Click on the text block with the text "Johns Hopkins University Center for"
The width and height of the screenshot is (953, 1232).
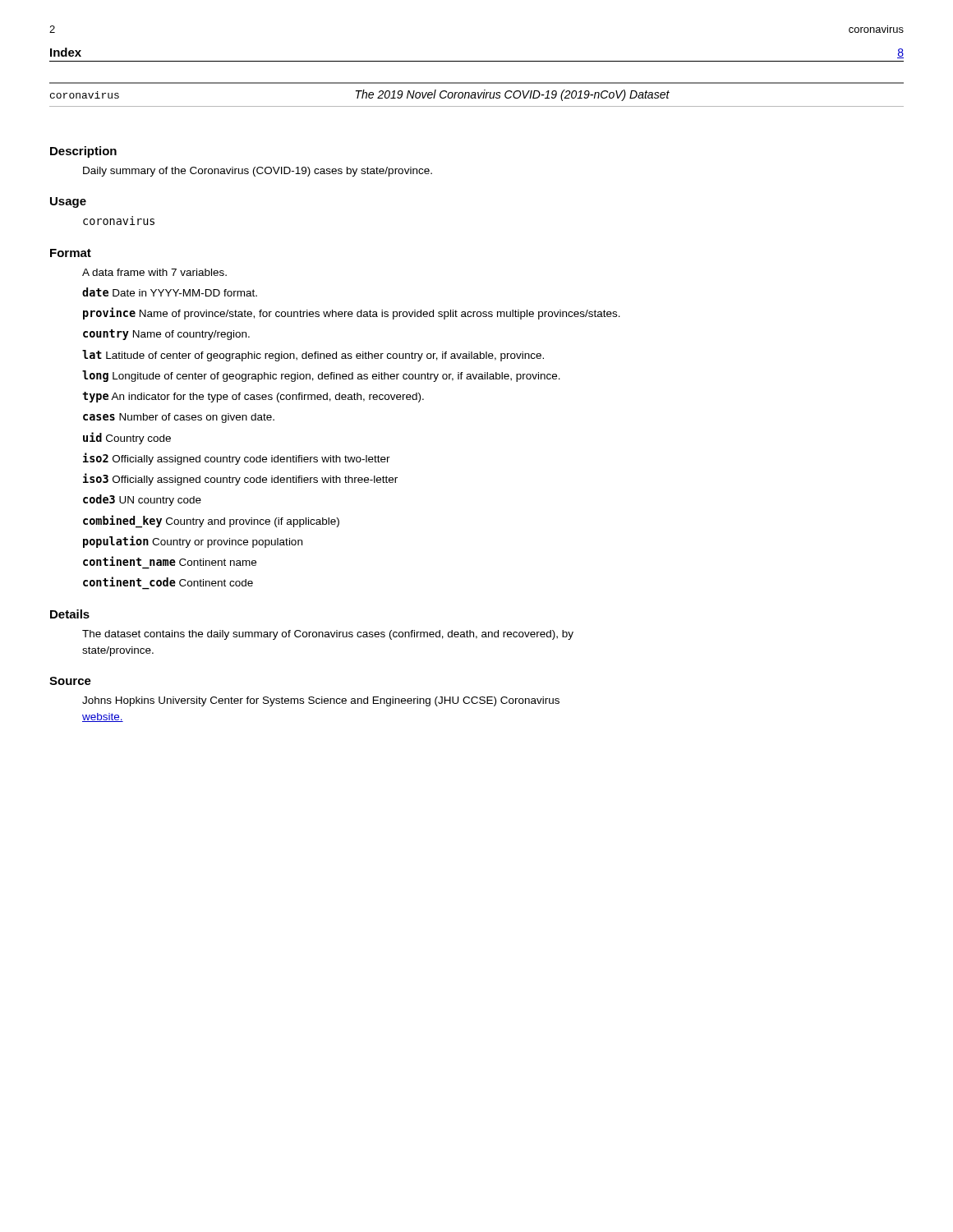click(321, 708)
